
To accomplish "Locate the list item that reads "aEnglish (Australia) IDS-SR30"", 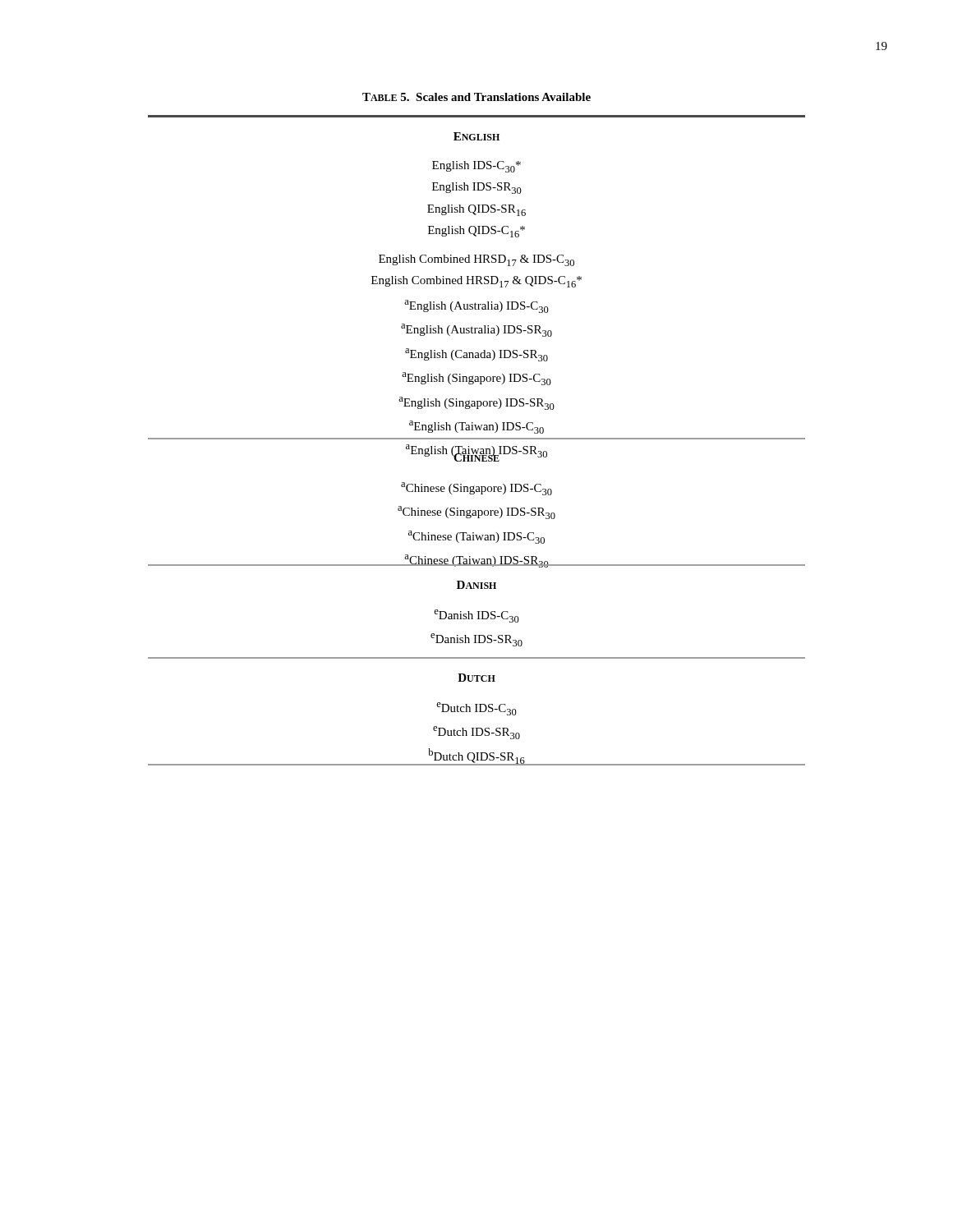I will [476, 330].
